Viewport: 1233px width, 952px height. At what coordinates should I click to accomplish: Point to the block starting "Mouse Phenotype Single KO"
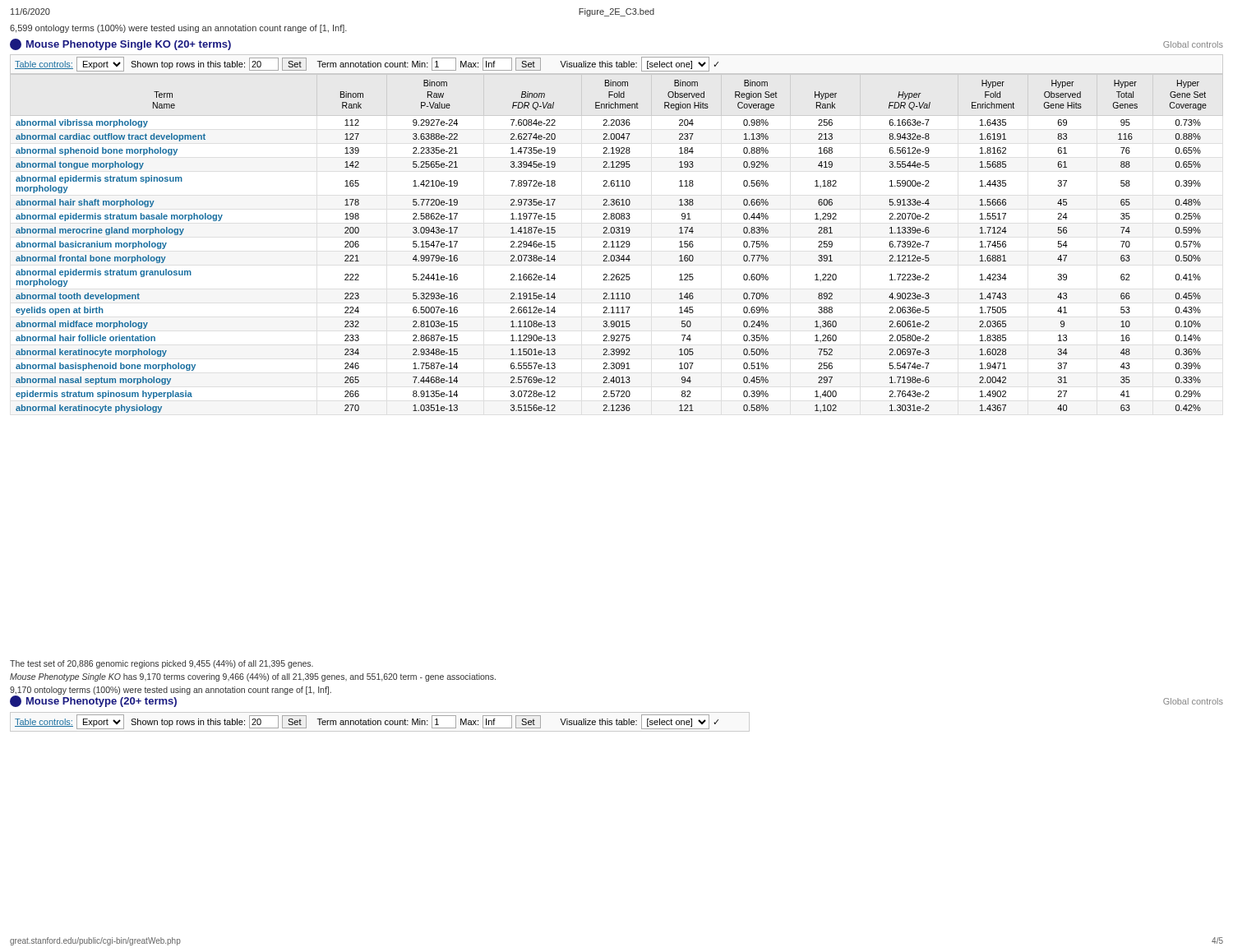tap(121, 44)
